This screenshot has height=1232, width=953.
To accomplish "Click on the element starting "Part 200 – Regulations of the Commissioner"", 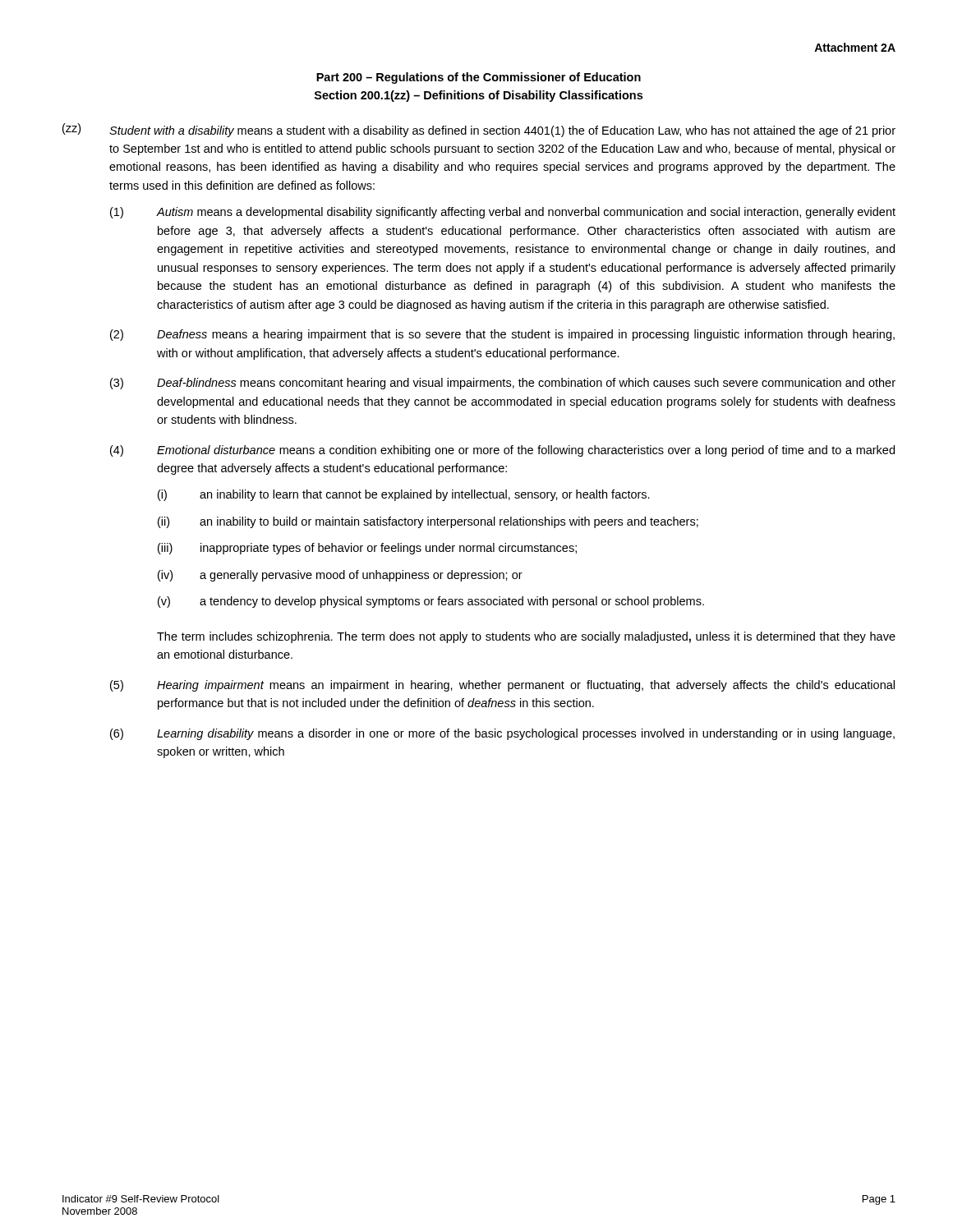I will coord(479,86).
